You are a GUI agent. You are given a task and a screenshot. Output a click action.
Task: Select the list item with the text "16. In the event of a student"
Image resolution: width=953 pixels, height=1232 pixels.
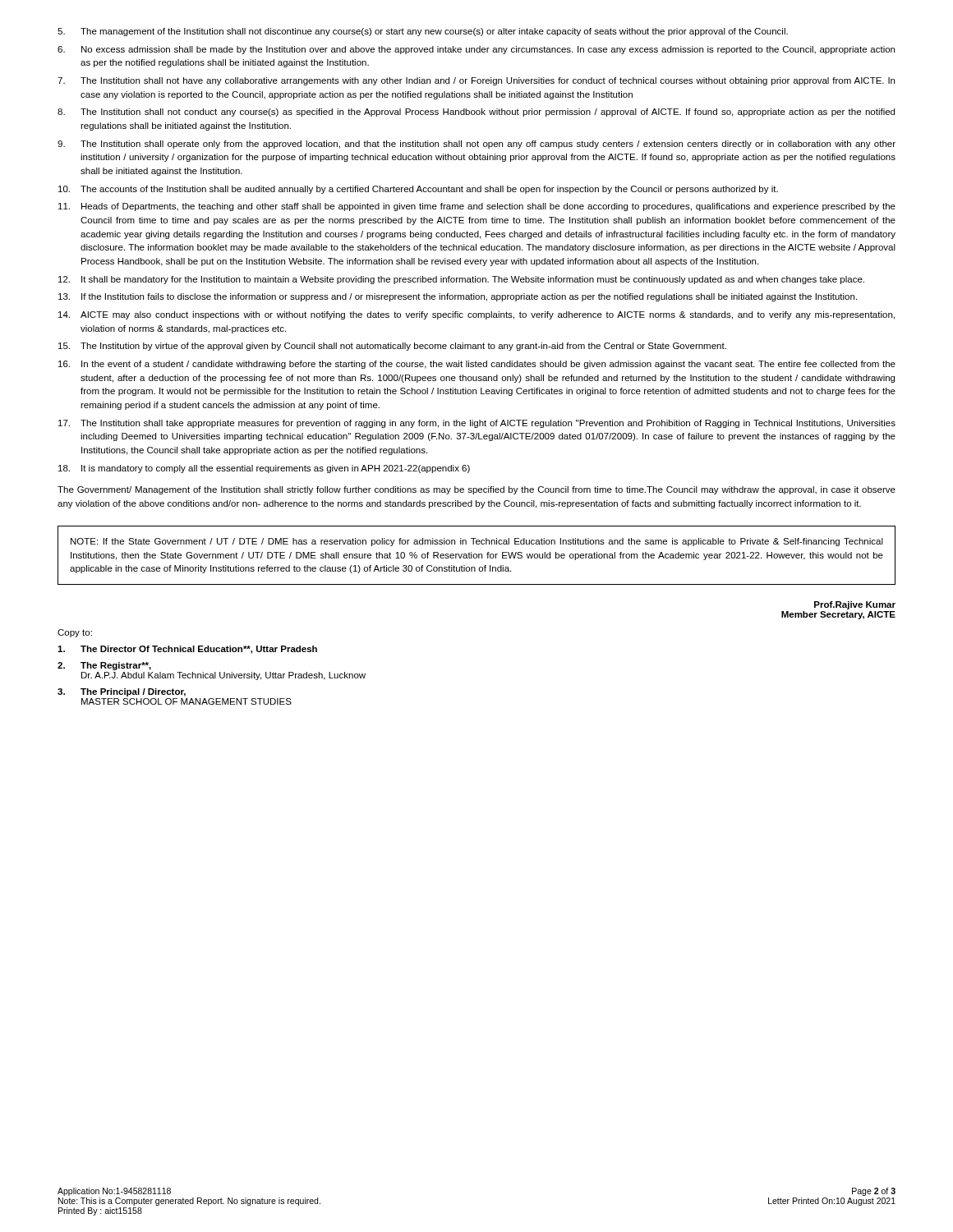(476, 385)
